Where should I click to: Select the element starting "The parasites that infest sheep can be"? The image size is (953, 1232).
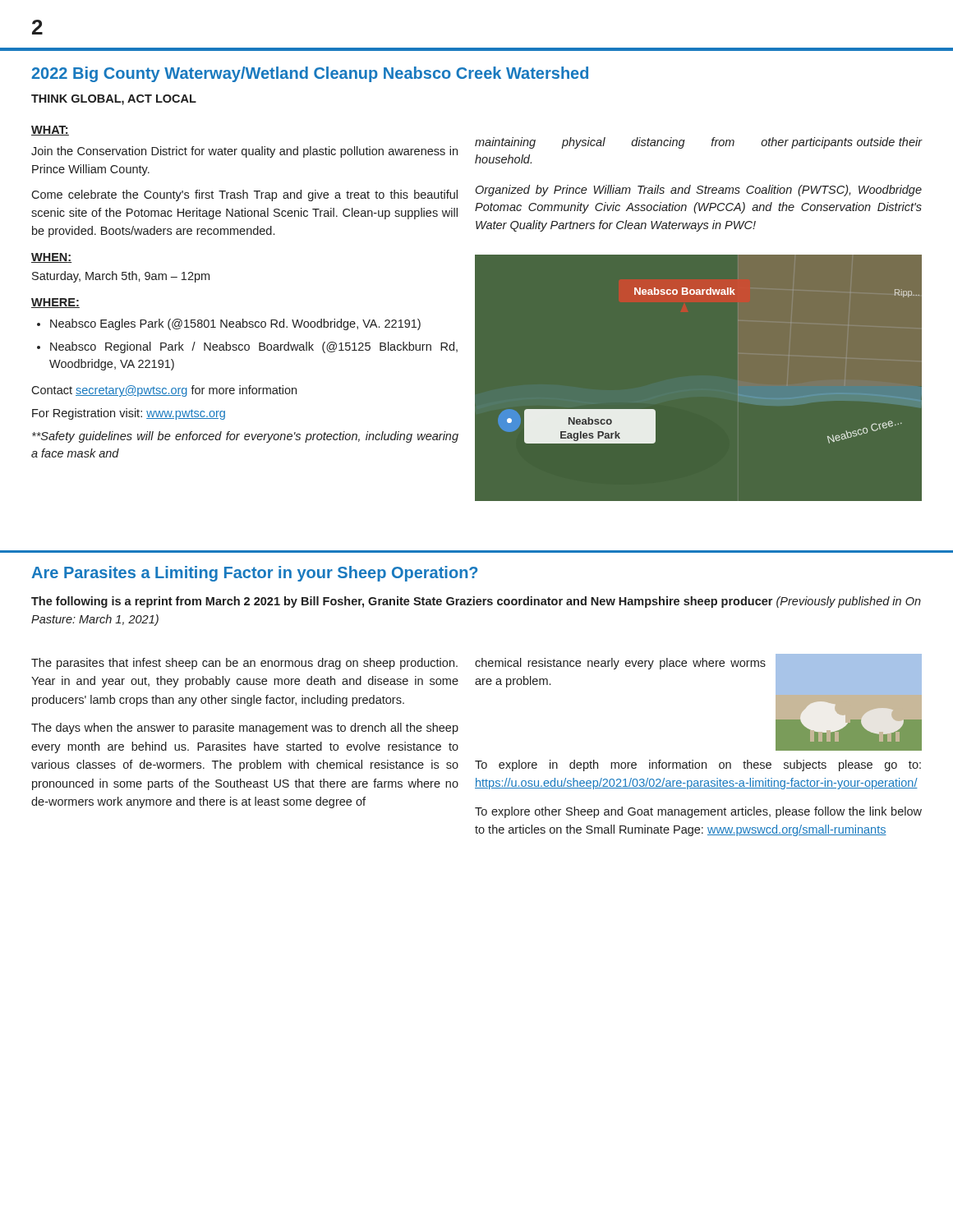[x=245, y=733]
